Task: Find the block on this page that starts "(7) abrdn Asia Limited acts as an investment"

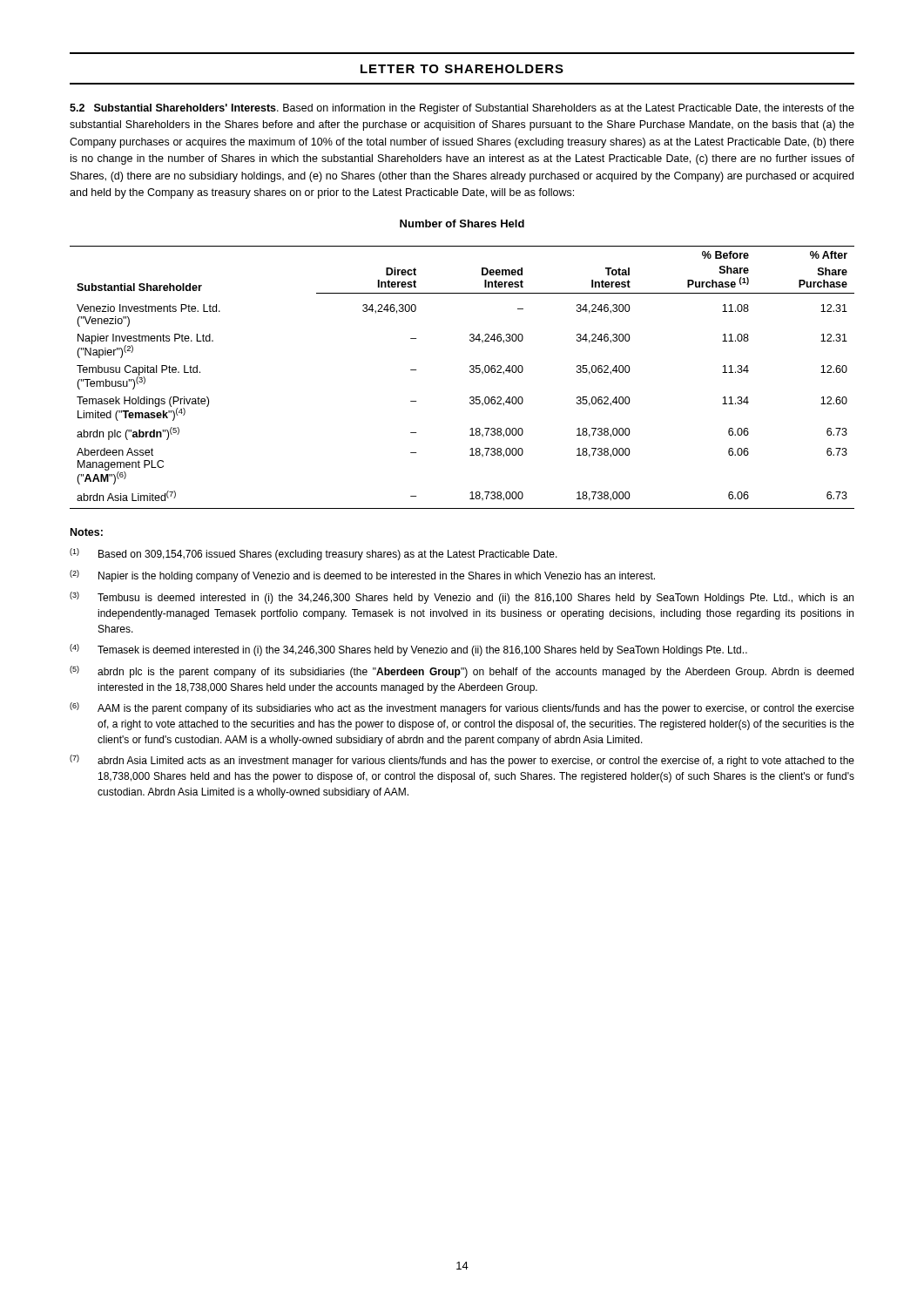Action: point(462,776)
